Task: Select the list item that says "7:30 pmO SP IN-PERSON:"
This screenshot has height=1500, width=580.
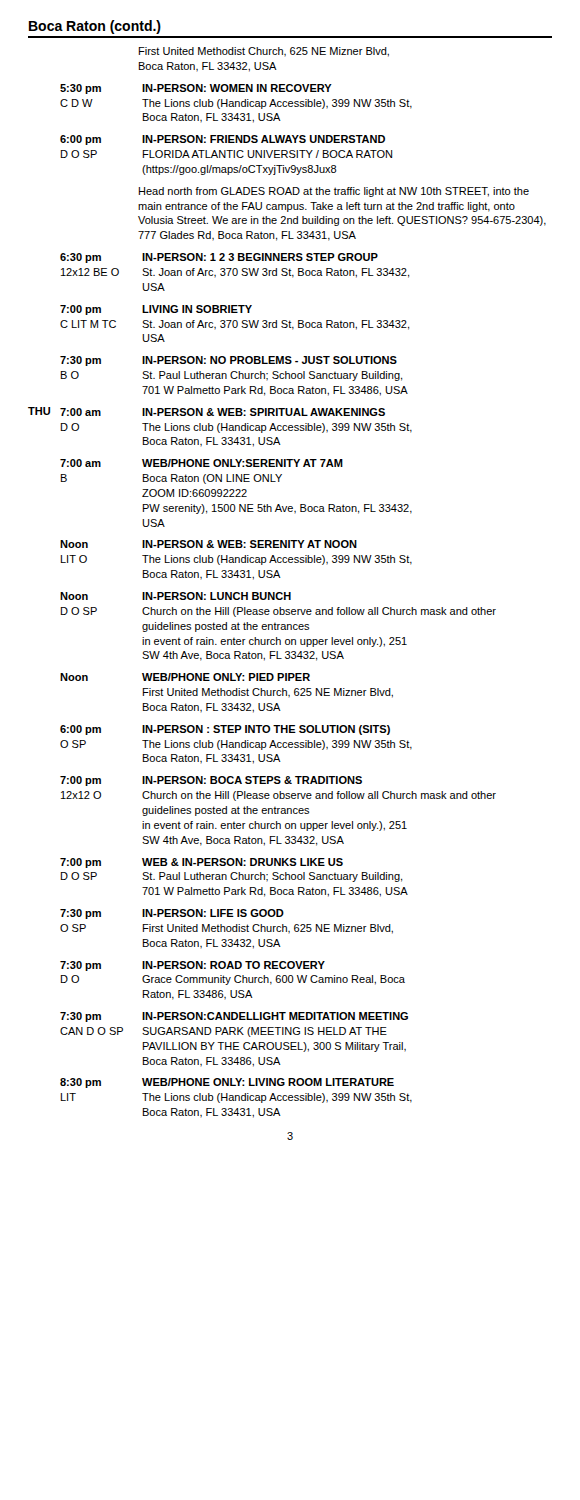Action: tap(306, 928)
